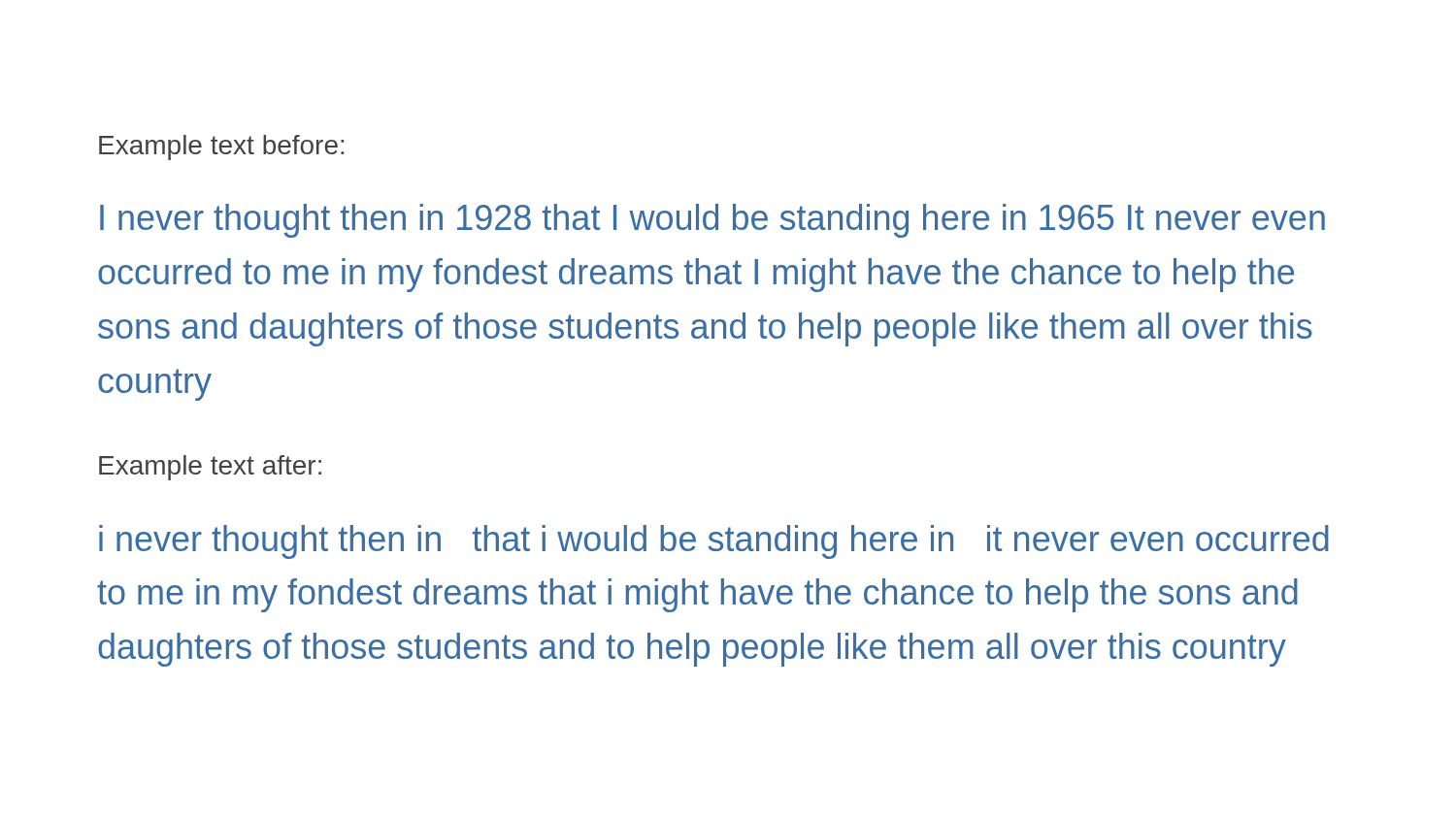Locate the block of text that opens with "I never thought then in"
The width and height of the screenshot is (1456, 819).
coord(712,299)
